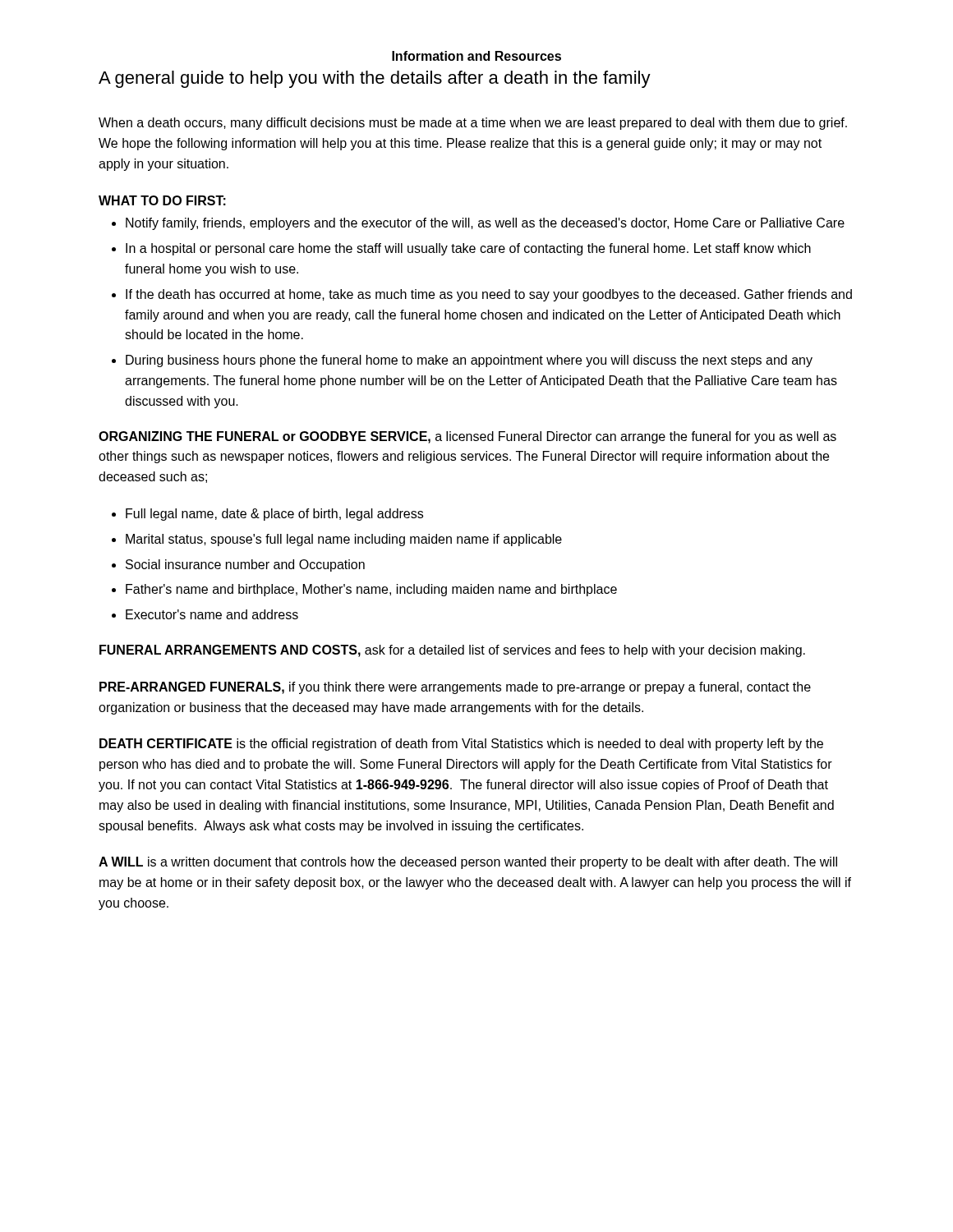Select the text block starting "Information and Resources"

476,56
